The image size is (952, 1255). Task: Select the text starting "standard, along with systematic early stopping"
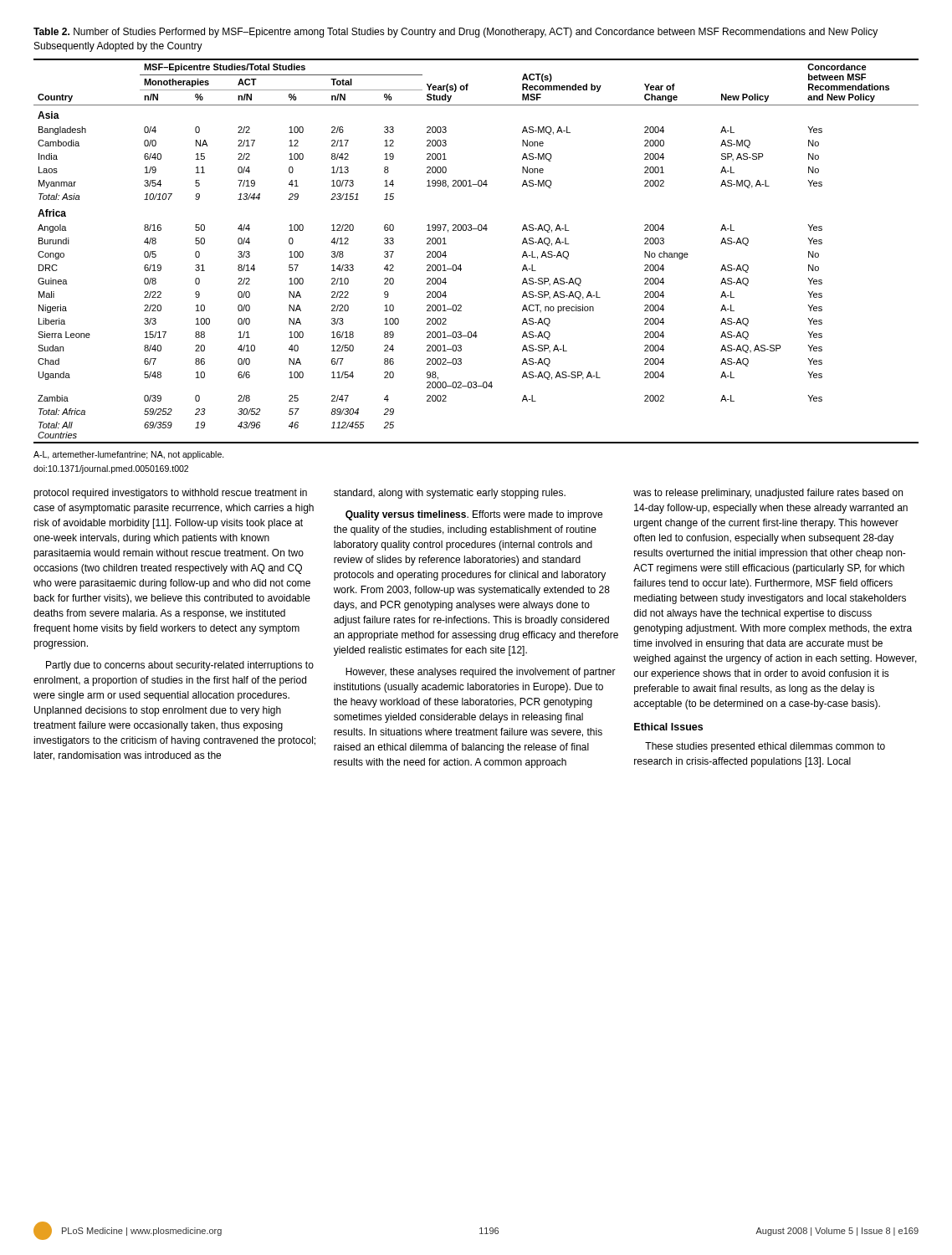(x=476, y=628)
